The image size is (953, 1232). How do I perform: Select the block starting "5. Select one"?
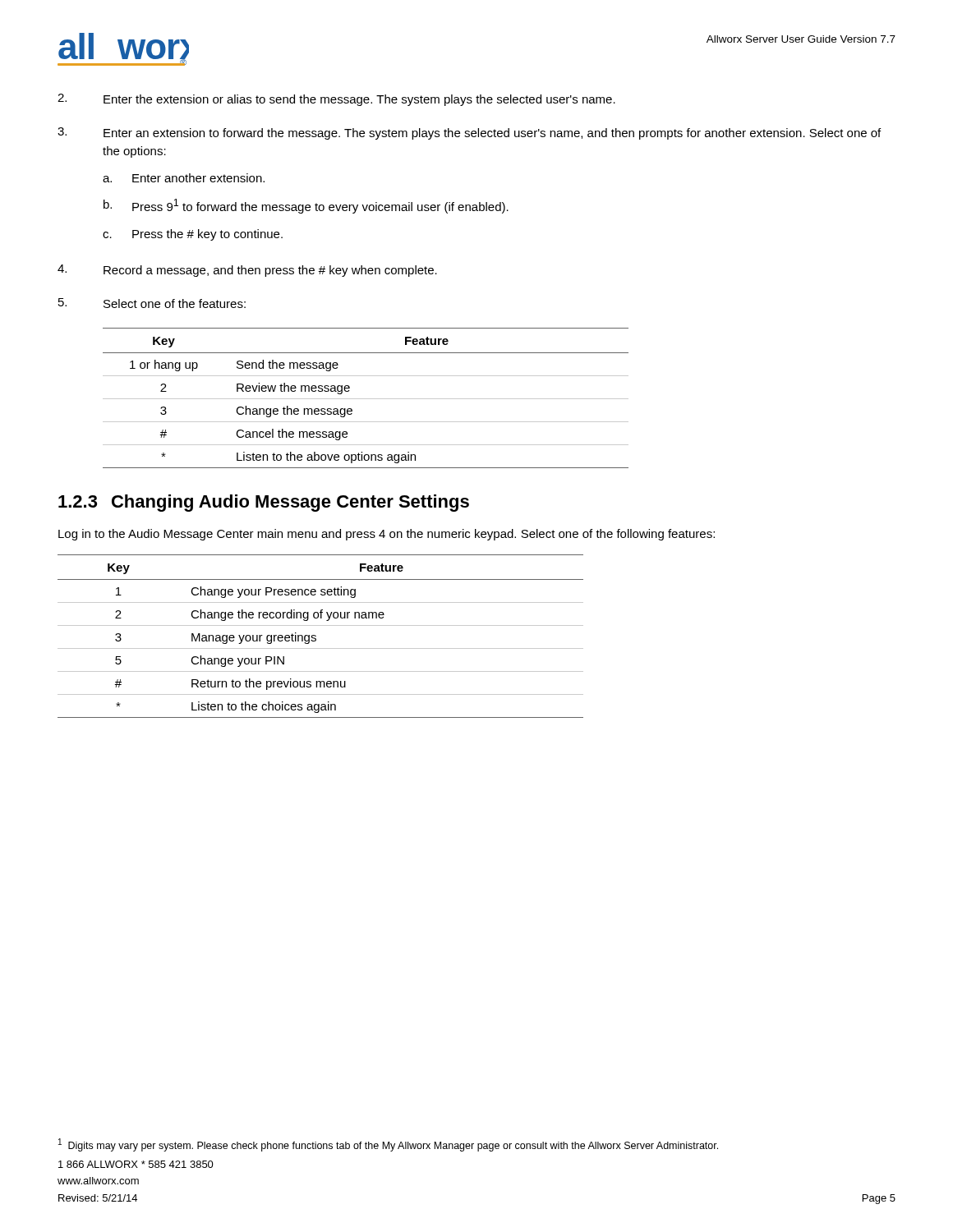152,303
